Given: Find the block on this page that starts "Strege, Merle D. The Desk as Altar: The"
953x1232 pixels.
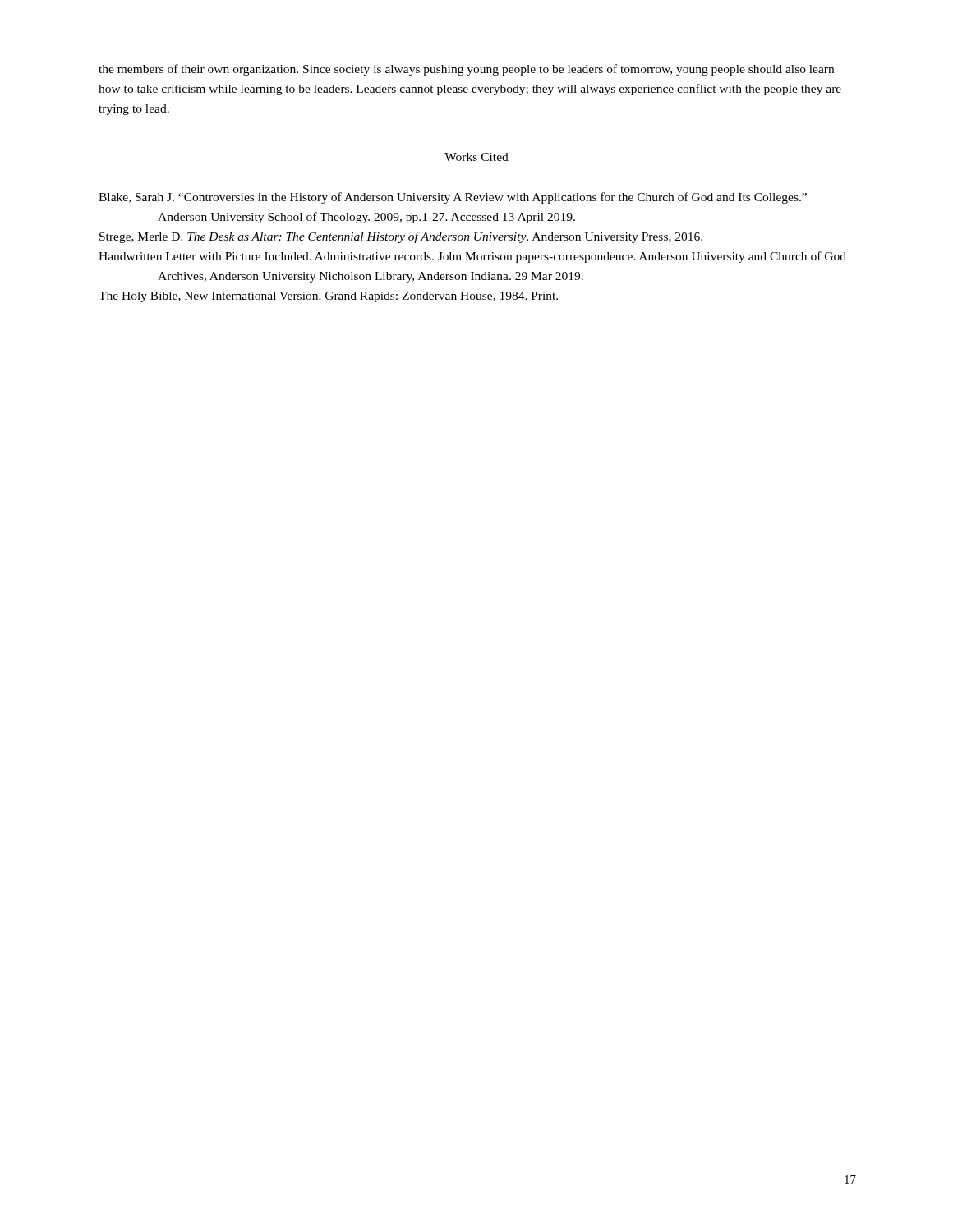Looking at the screenshot, I should pos(401,236).
